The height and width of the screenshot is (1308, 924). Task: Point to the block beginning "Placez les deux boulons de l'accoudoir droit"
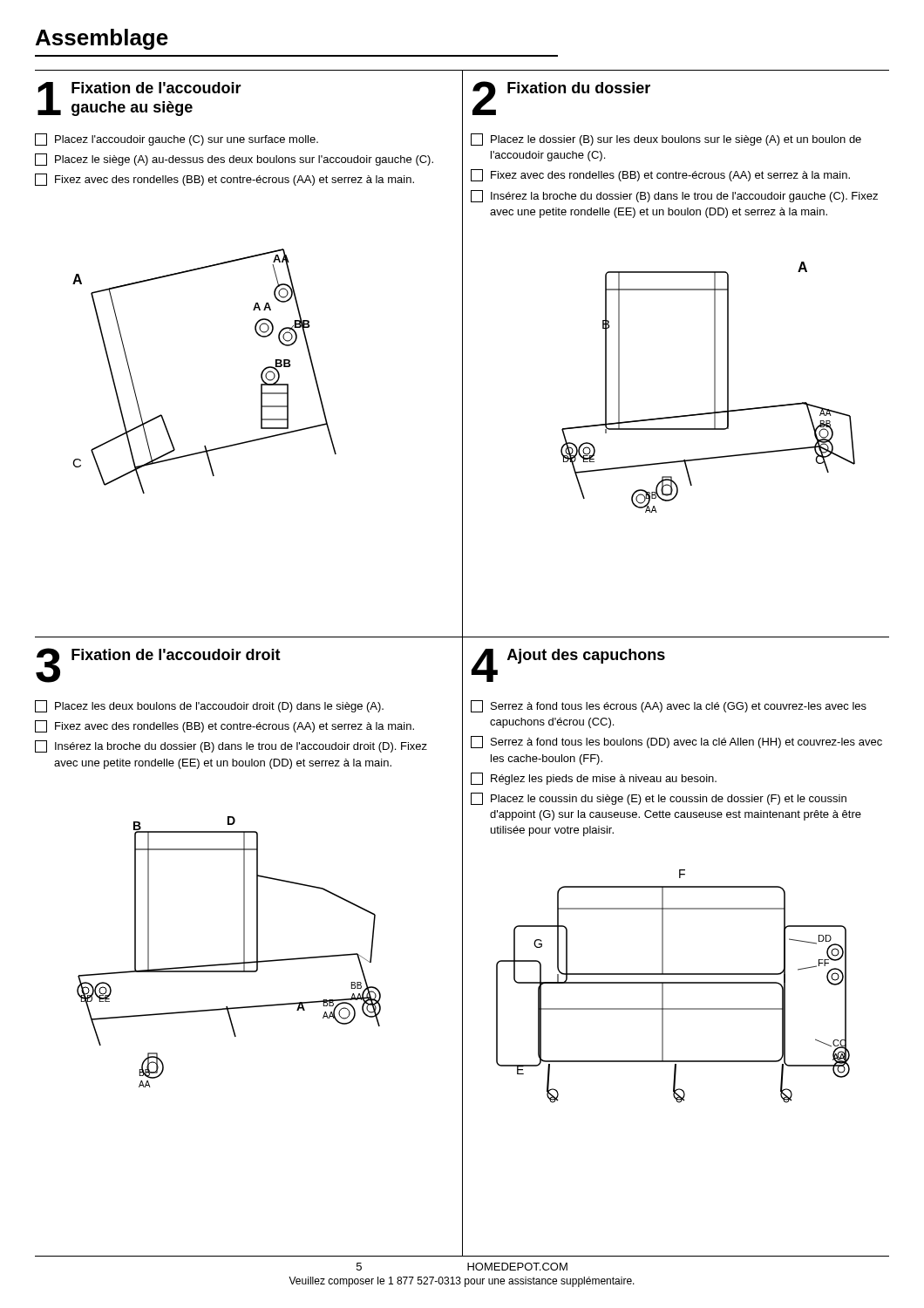coord(210,706)
